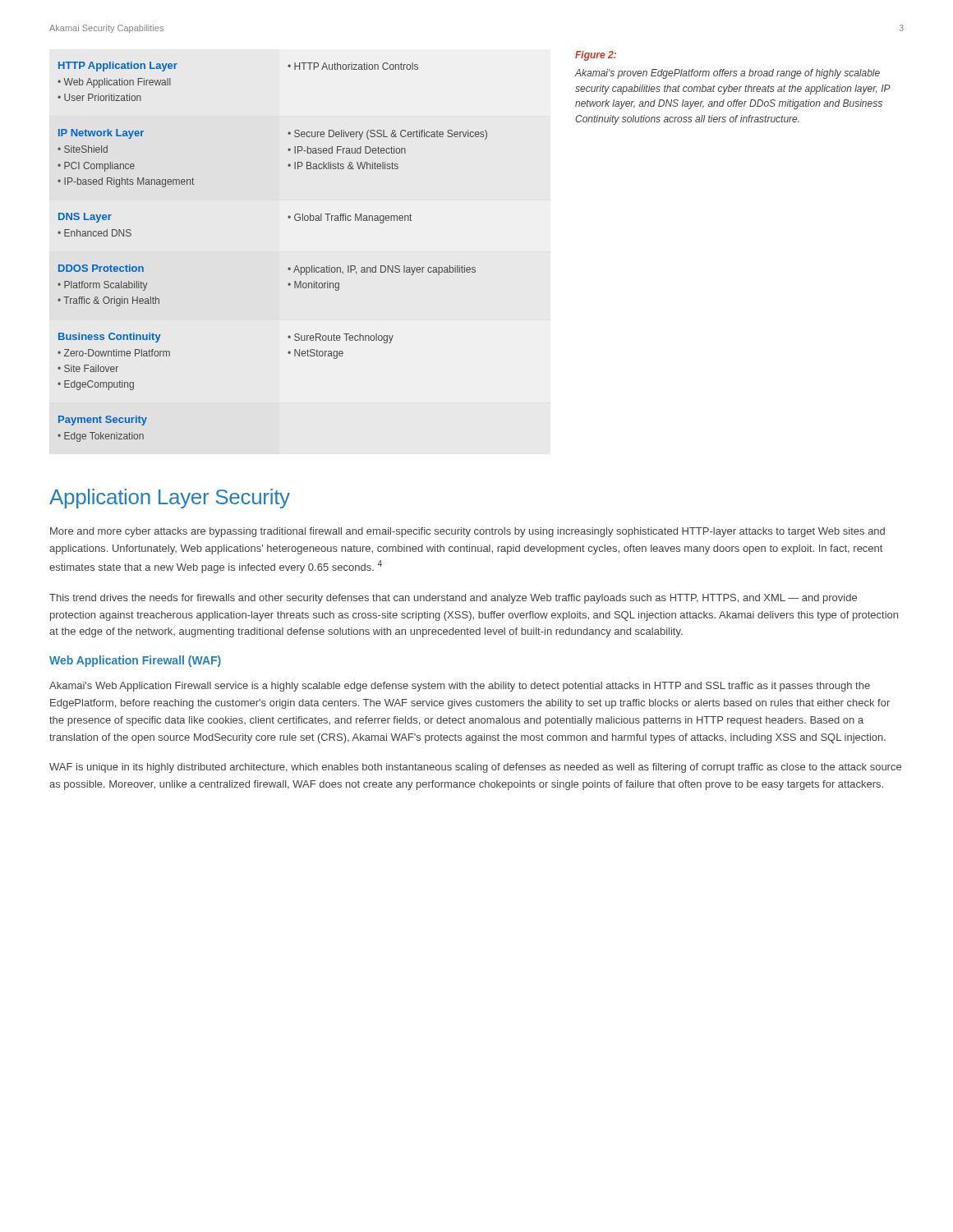Locate the region starting "Akamai's Web Application Firewall service"
This screenshot has width=953, height=1232.
click(476, 712)
